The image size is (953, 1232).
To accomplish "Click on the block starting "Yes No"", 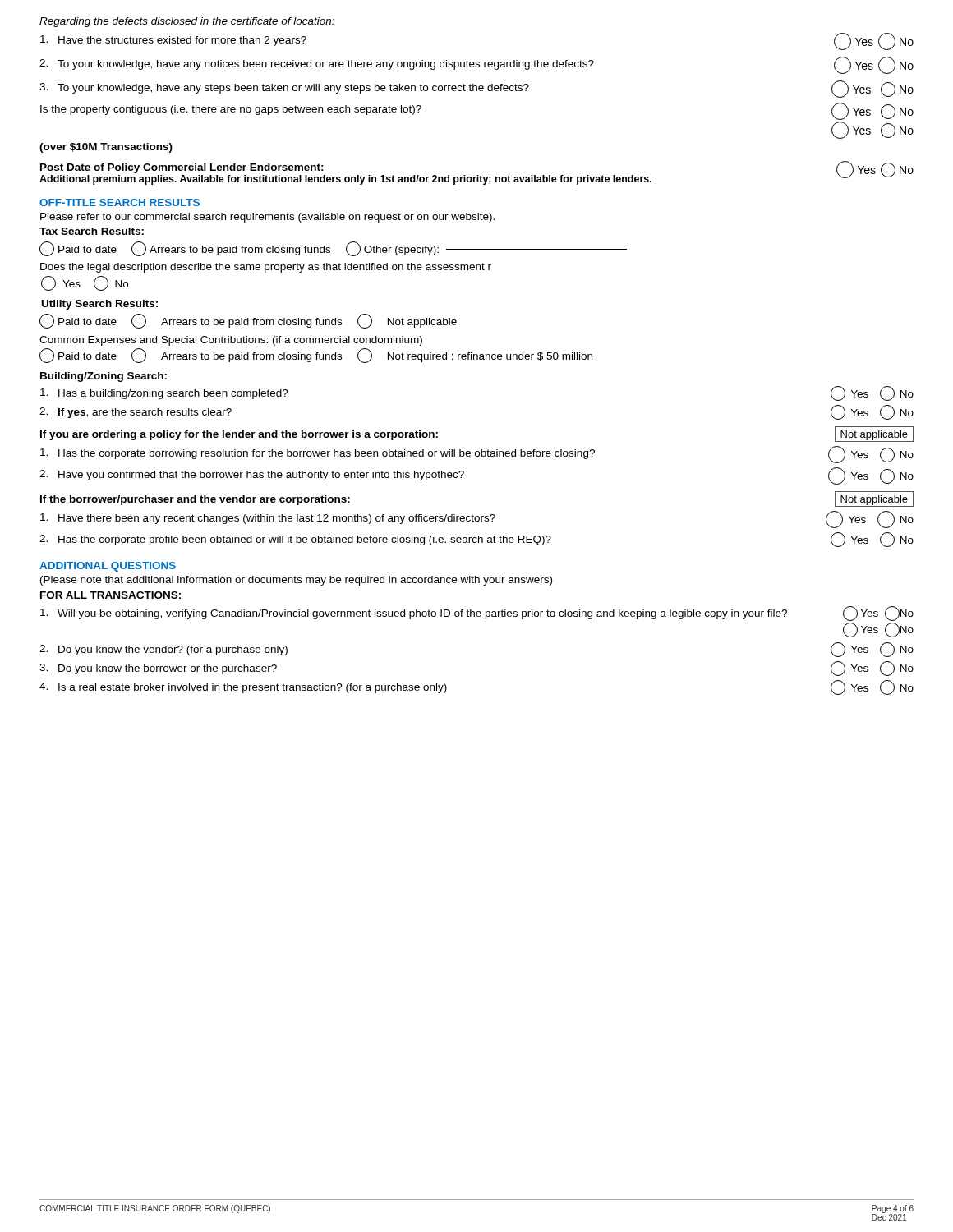I will pyautogui.click(x=85, y=283).
